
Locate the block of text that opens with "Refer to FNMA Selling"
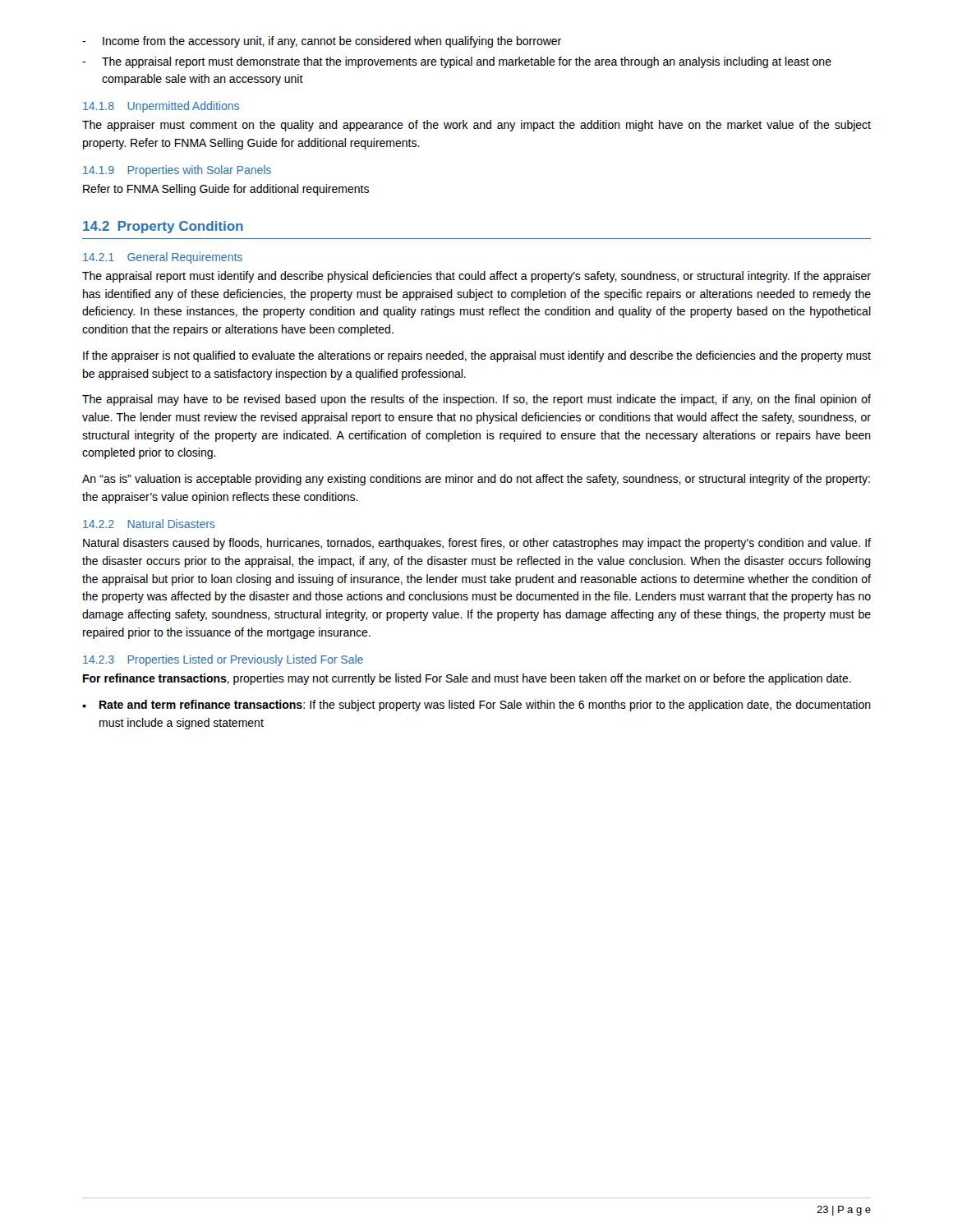pyautogui.click(x=226, y=190)
